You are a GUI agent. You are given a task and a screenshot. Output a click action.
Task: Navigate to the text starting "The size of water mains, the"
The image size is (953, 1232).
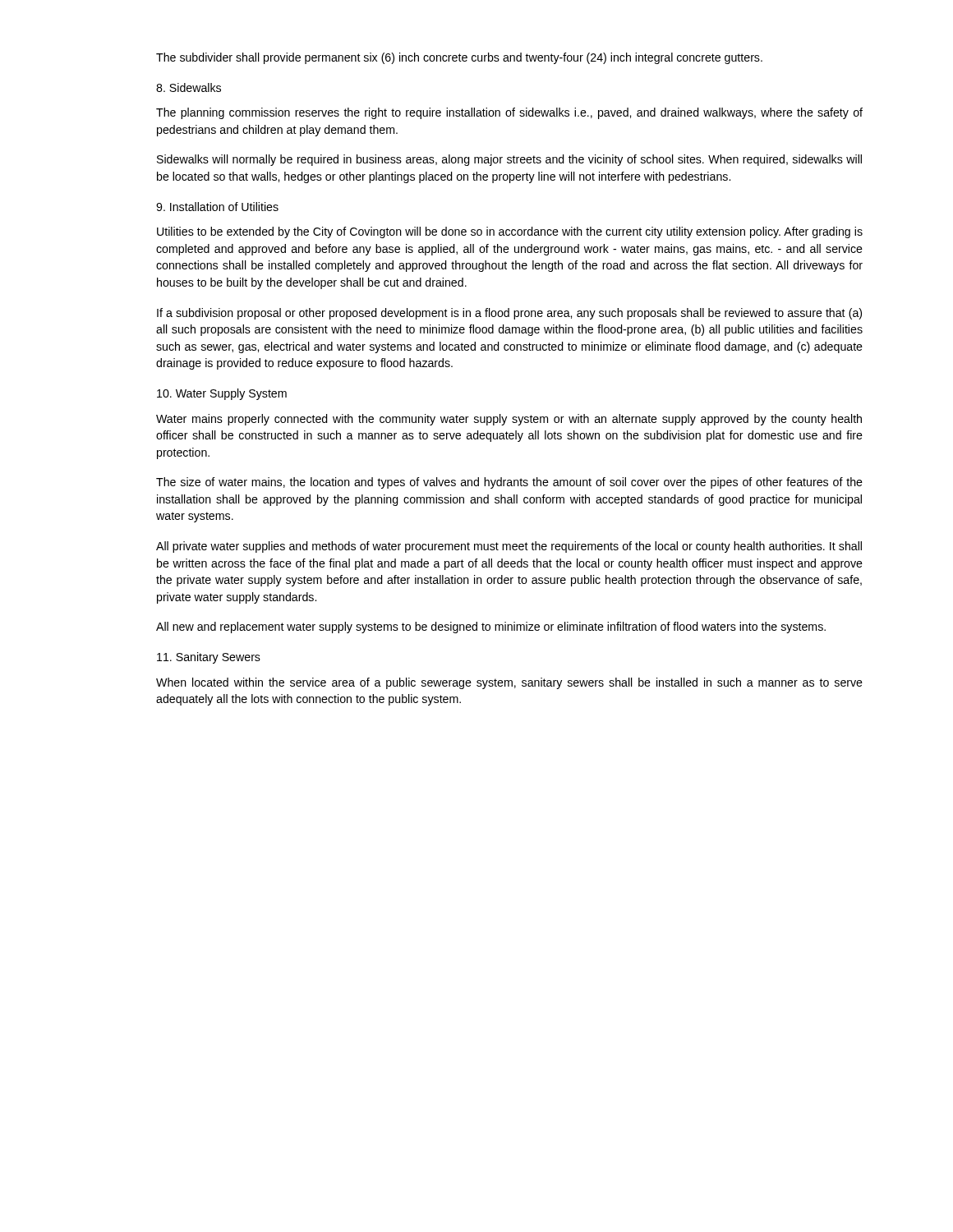point(509,499)
